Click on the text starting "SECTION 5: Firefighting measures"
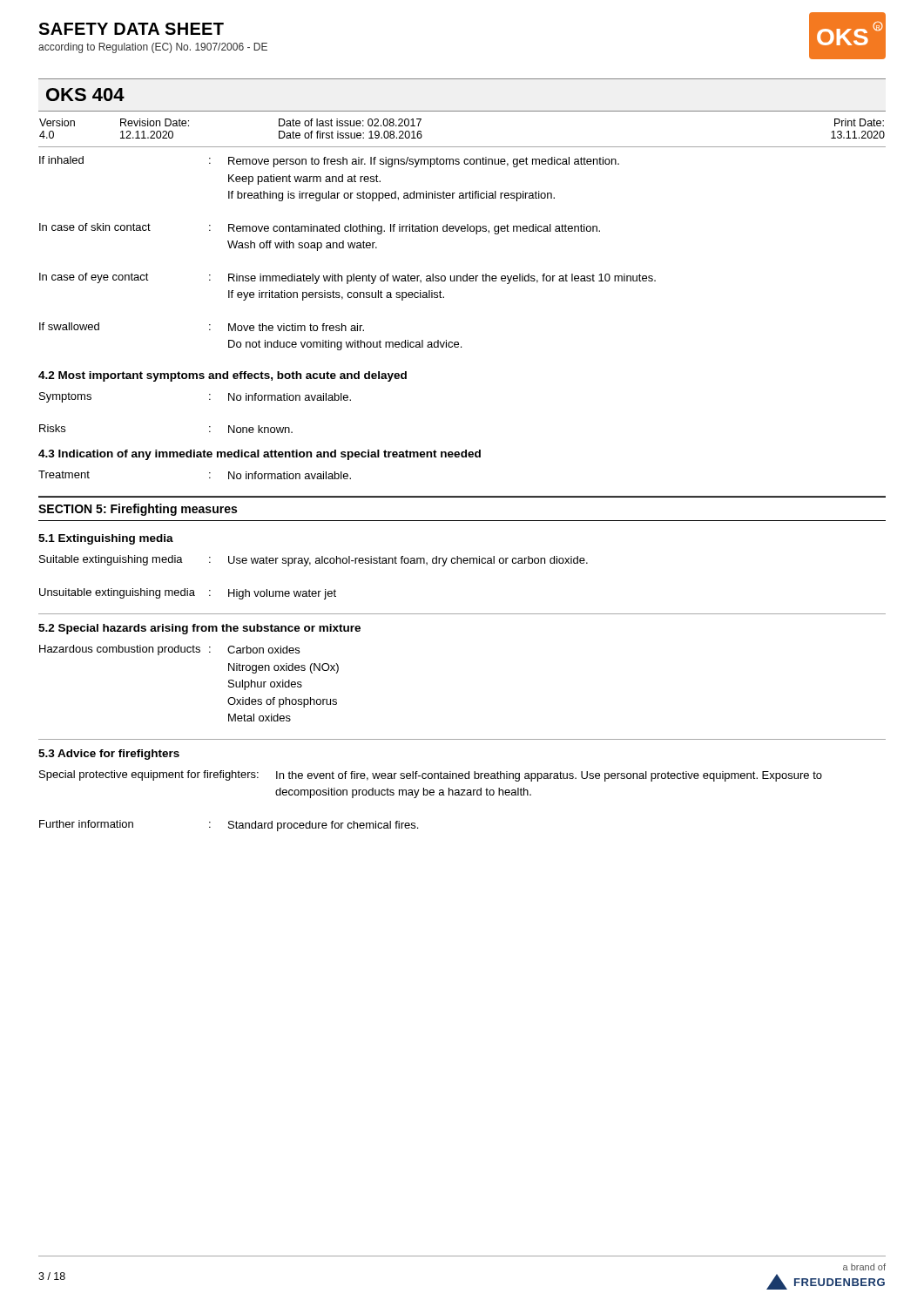Screen dimensions: 1307x924 (x=138, y=509)
